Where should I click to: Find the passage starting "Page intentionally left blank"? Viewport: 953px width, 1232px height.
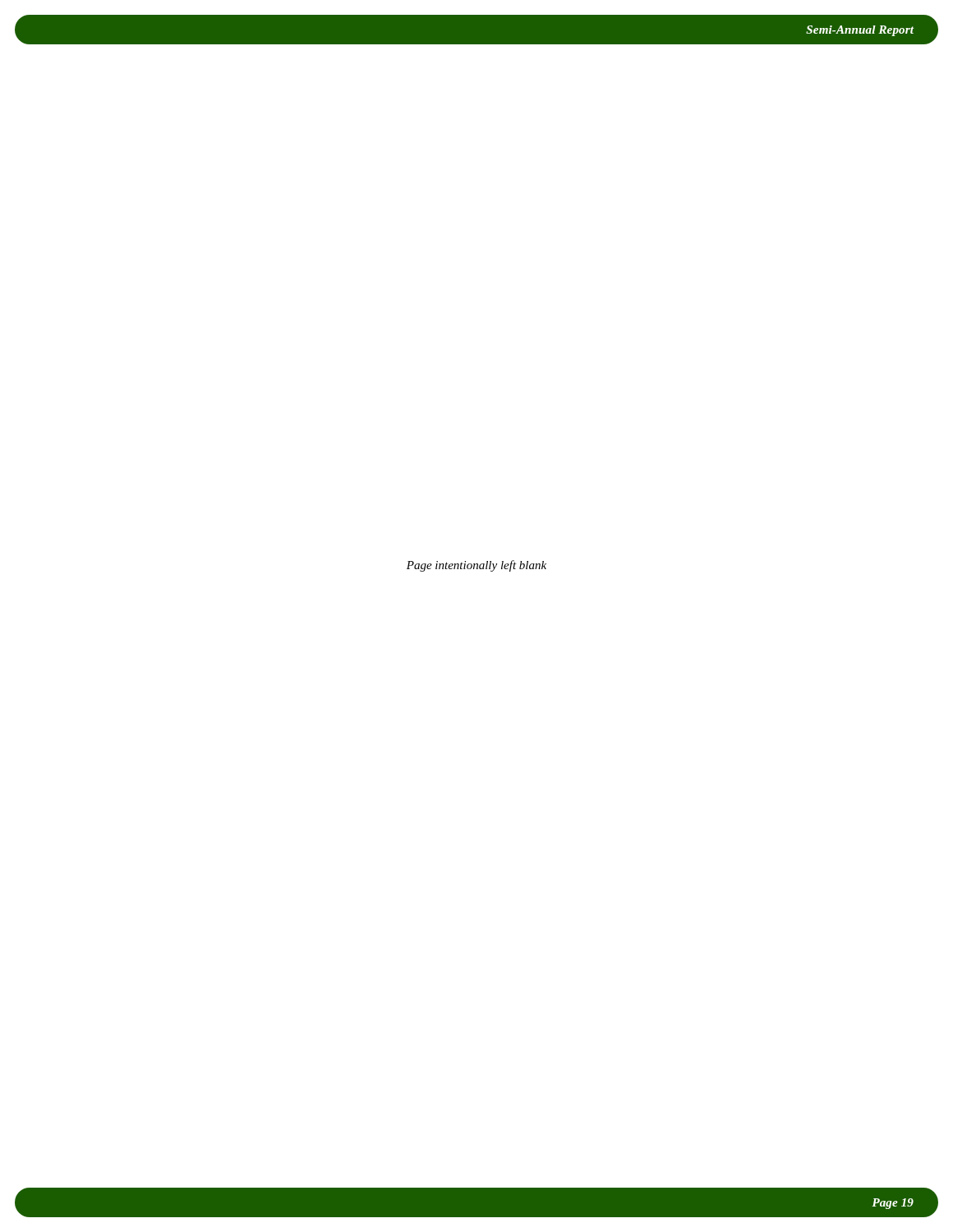[x=476, y=565]
